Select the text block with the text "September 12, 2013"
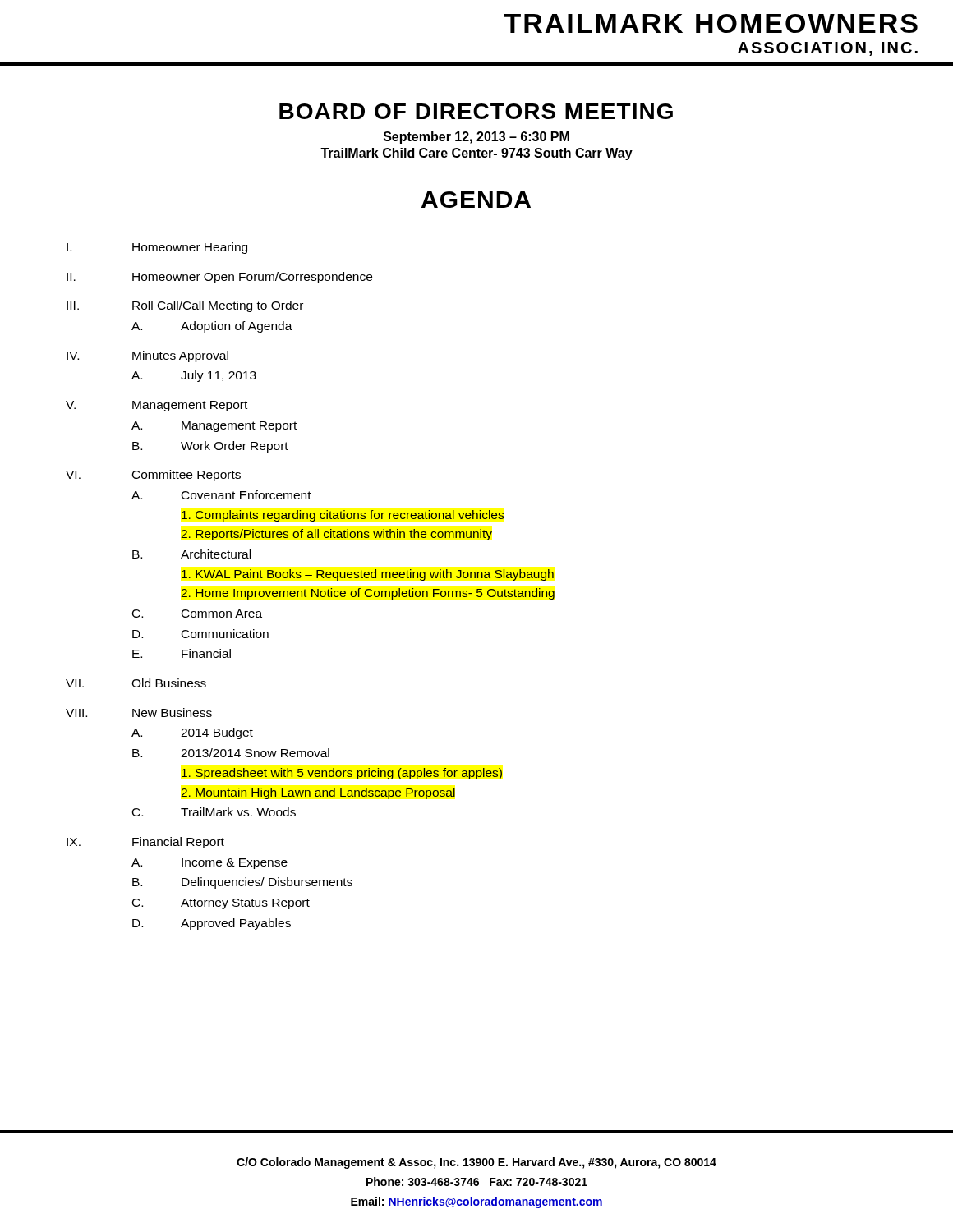 476,137
